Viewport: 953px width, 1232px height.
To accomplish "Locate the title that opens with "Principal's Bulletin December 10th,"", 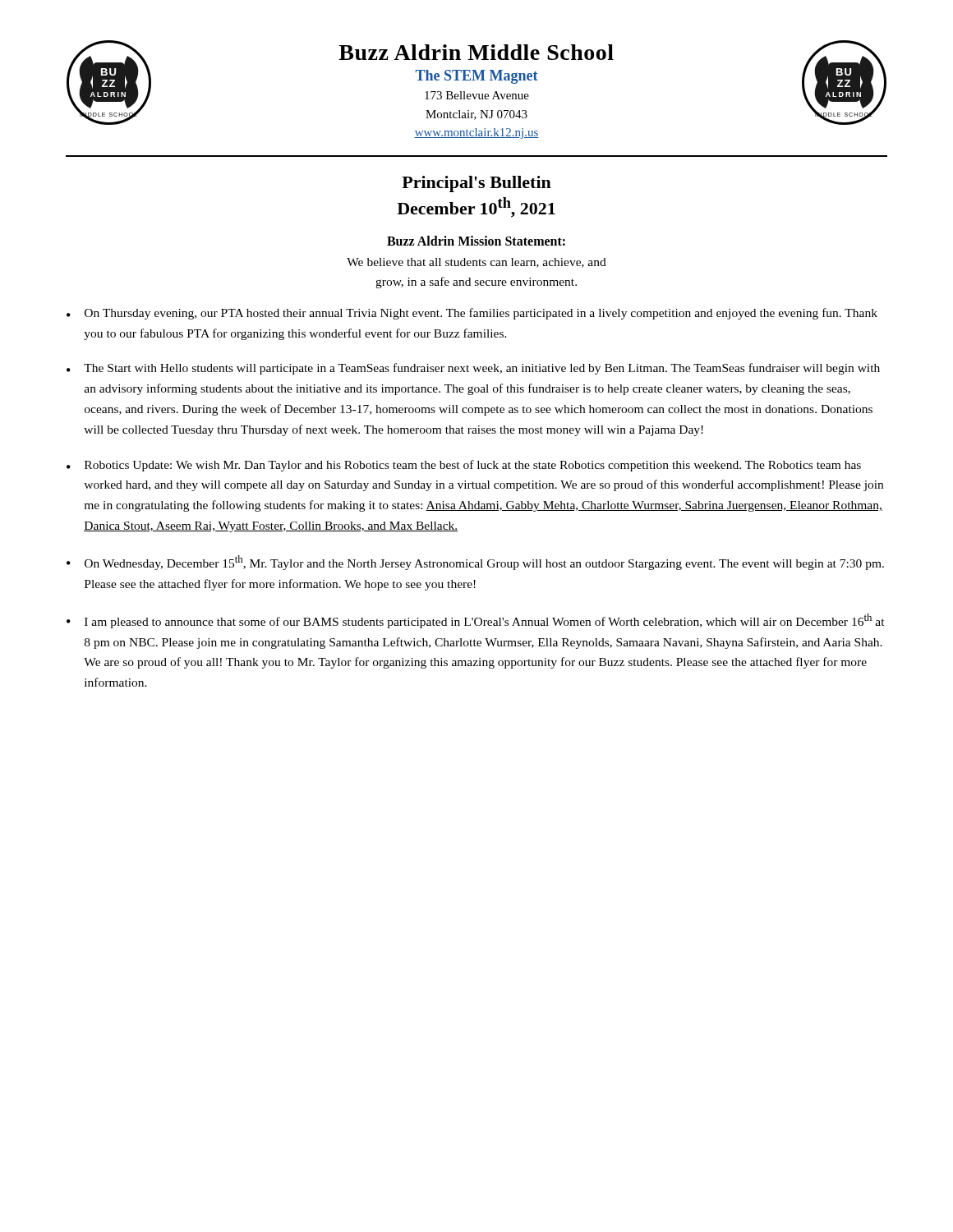I will [476, 195].
